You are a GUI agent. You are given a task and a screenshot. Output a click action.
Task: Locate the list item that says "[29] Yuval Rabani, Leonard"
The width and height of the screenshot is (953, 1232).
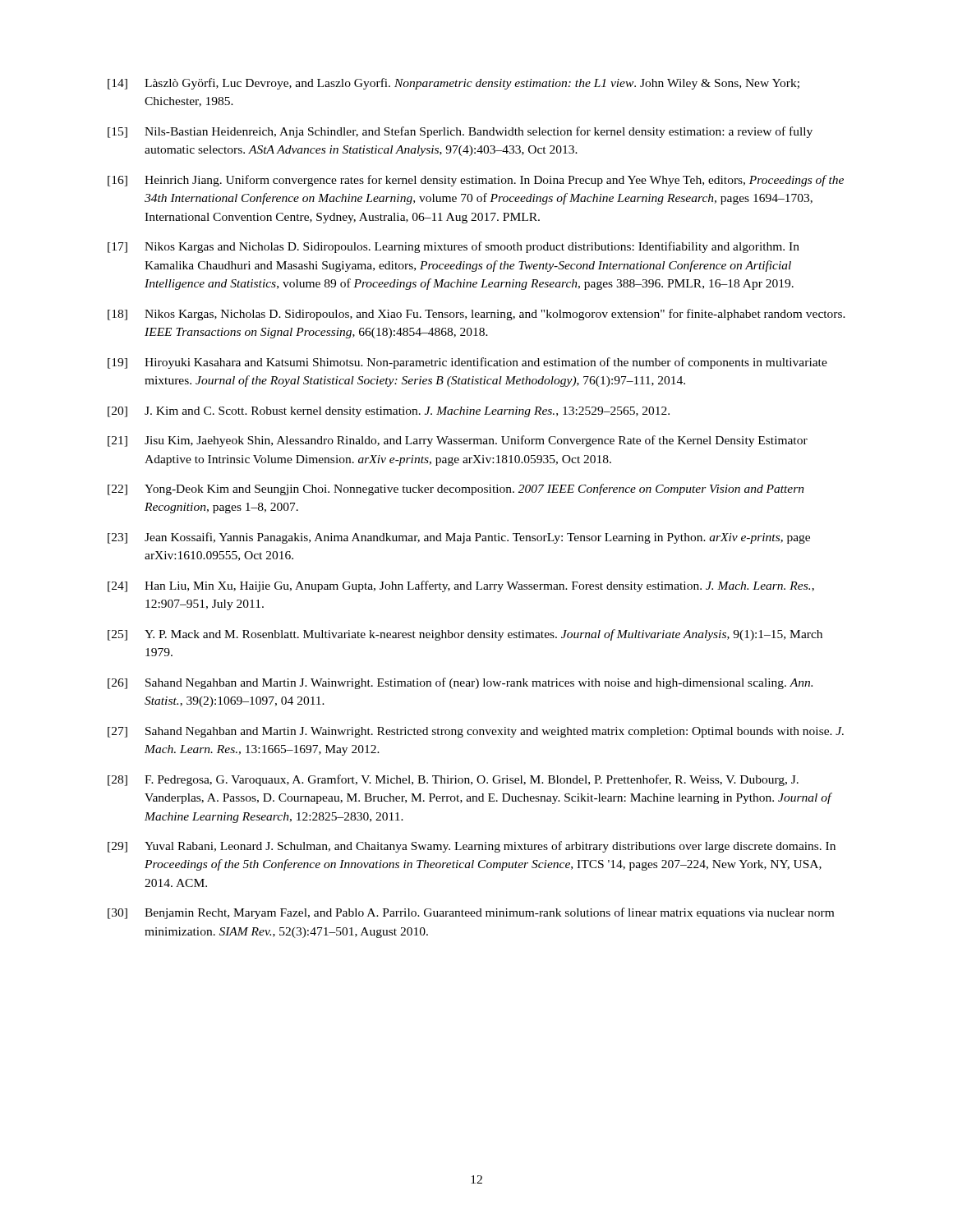[x=476, y=865]
